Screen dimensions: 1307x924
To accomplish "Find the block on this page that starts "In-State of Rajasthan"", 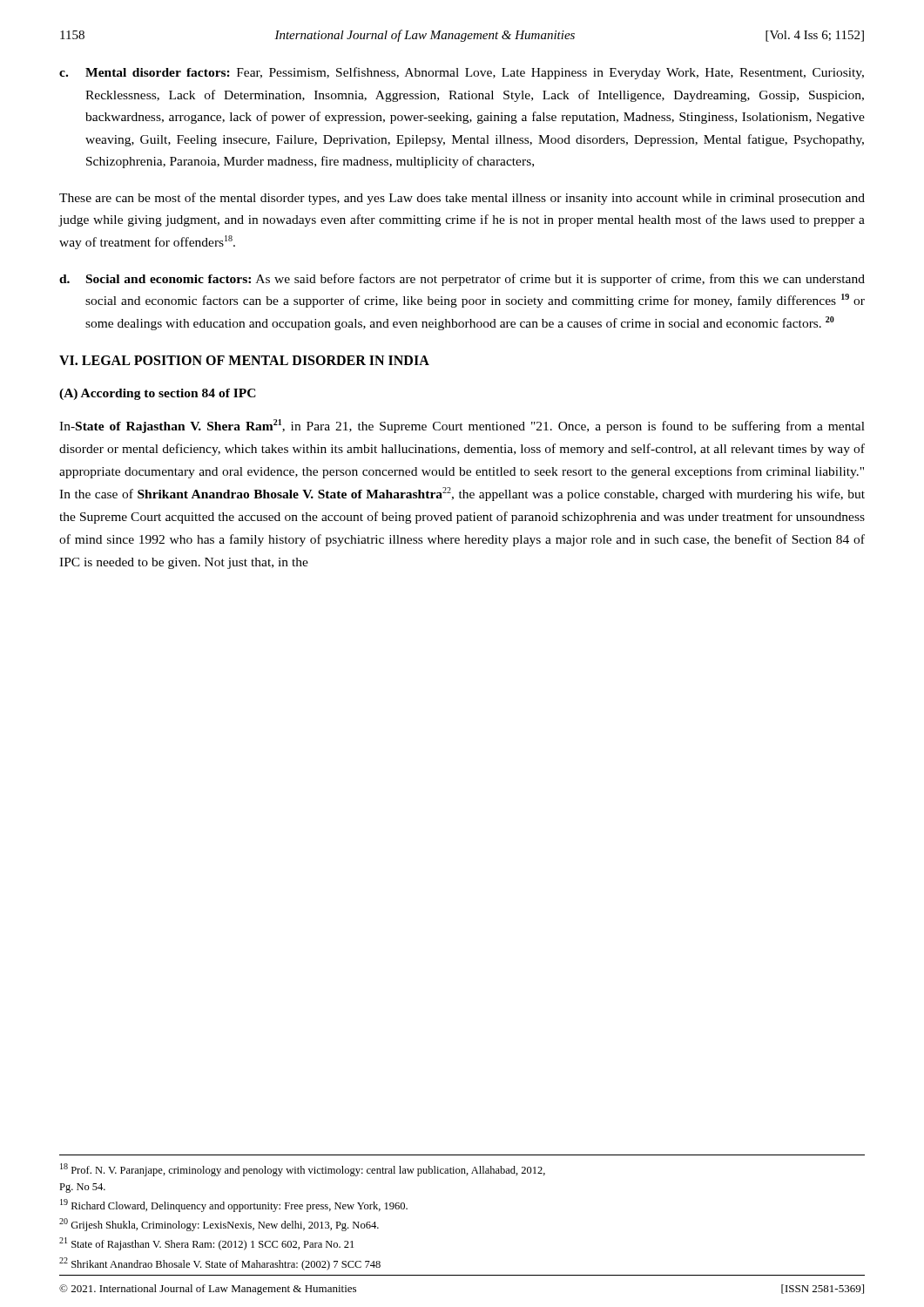I will pos(462,493).
